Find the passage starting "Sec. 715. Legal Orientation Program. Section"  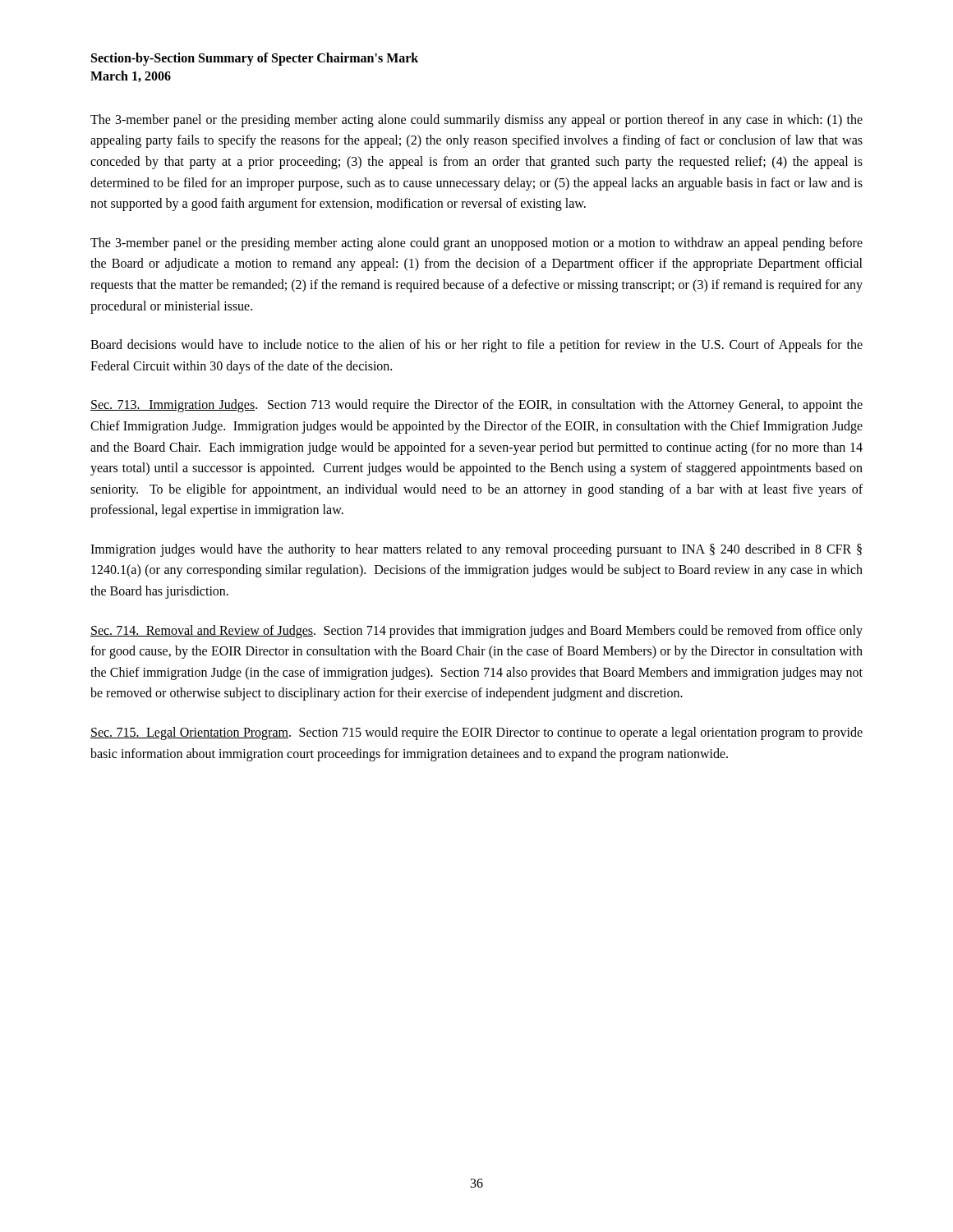point(476,743)
